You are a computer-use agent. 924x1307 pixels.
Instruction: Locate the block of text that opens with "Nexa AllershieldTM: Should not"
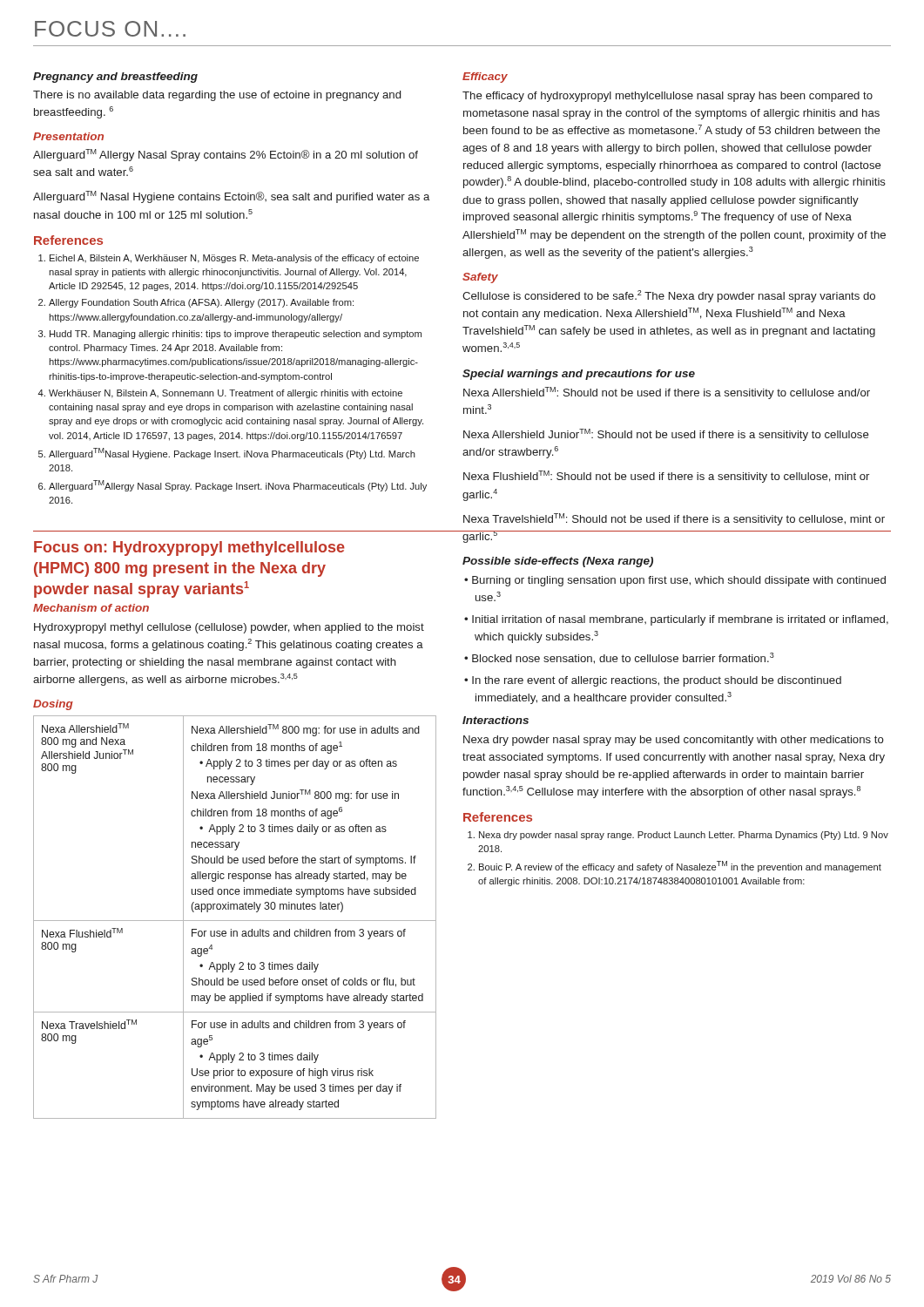[666, 401]
